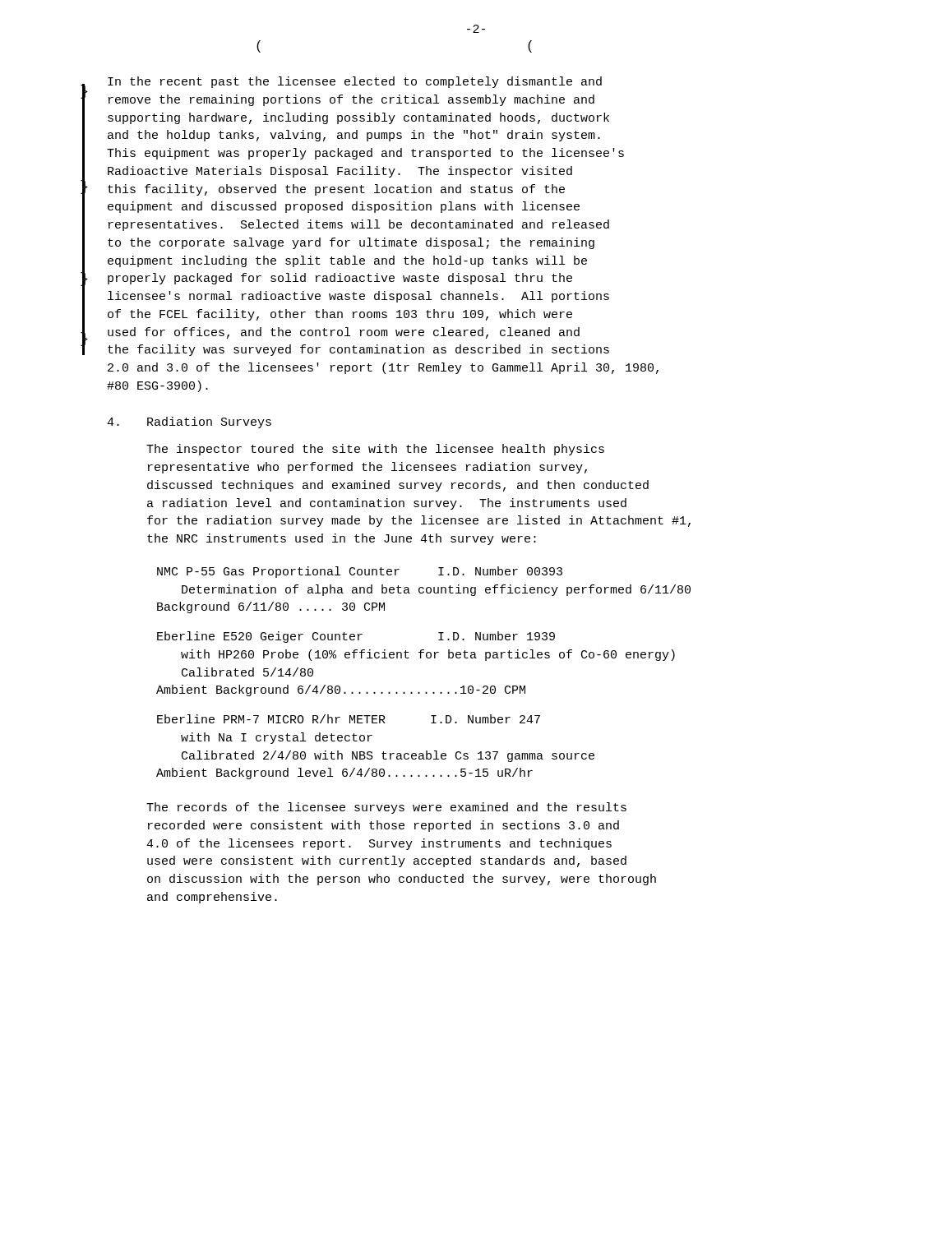Locate the element starting "In the recent past the"

coord(384,235)
